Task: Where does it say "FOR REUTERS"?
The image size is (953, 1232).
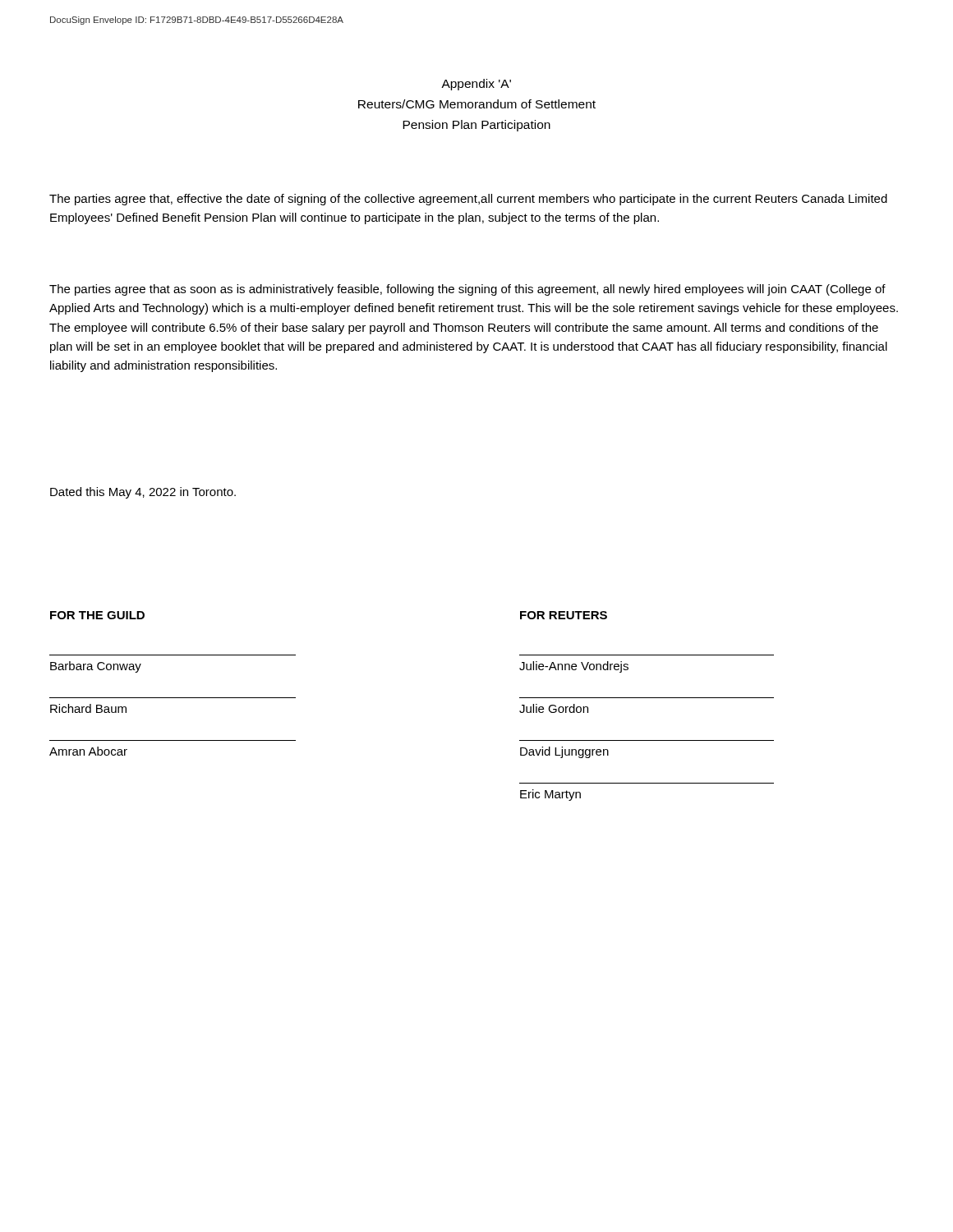Action: point(563,615)
